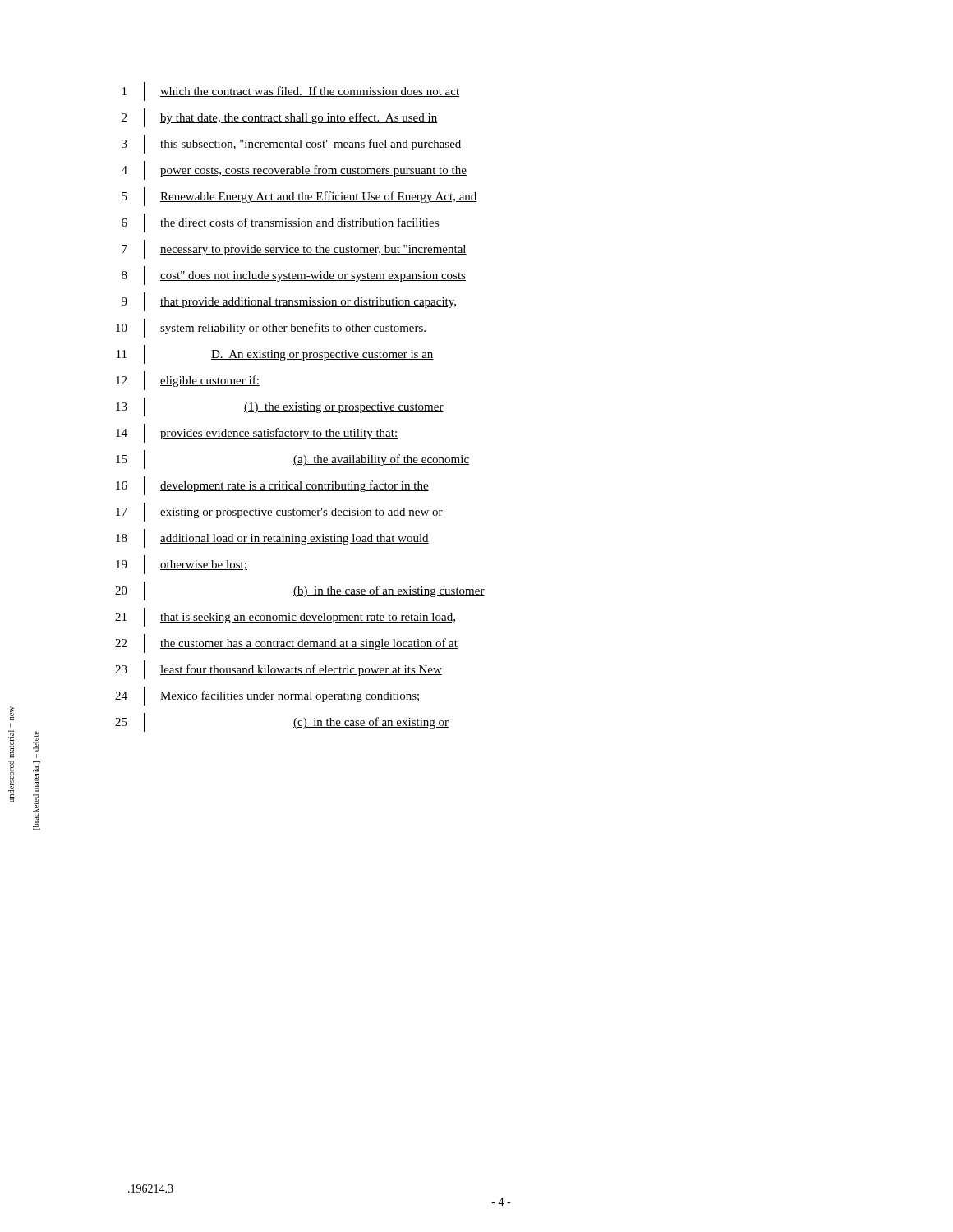Point to the text block starting "10 system reliability"
Screen dimensions: 1232x953
[x=271, y=328]
